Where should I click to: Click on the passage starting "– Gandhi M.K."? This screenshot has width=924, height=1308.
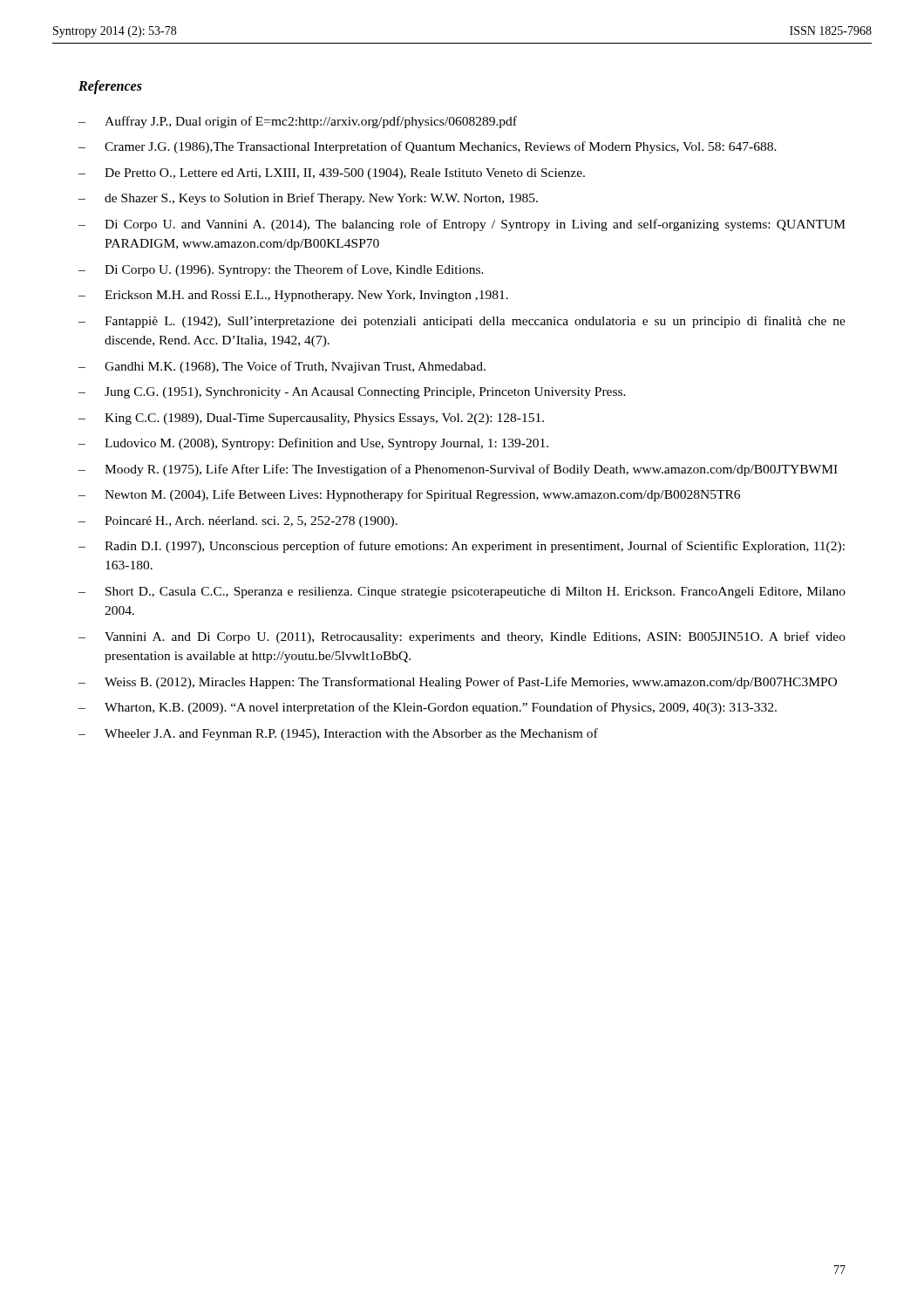(x=462, y=366)
